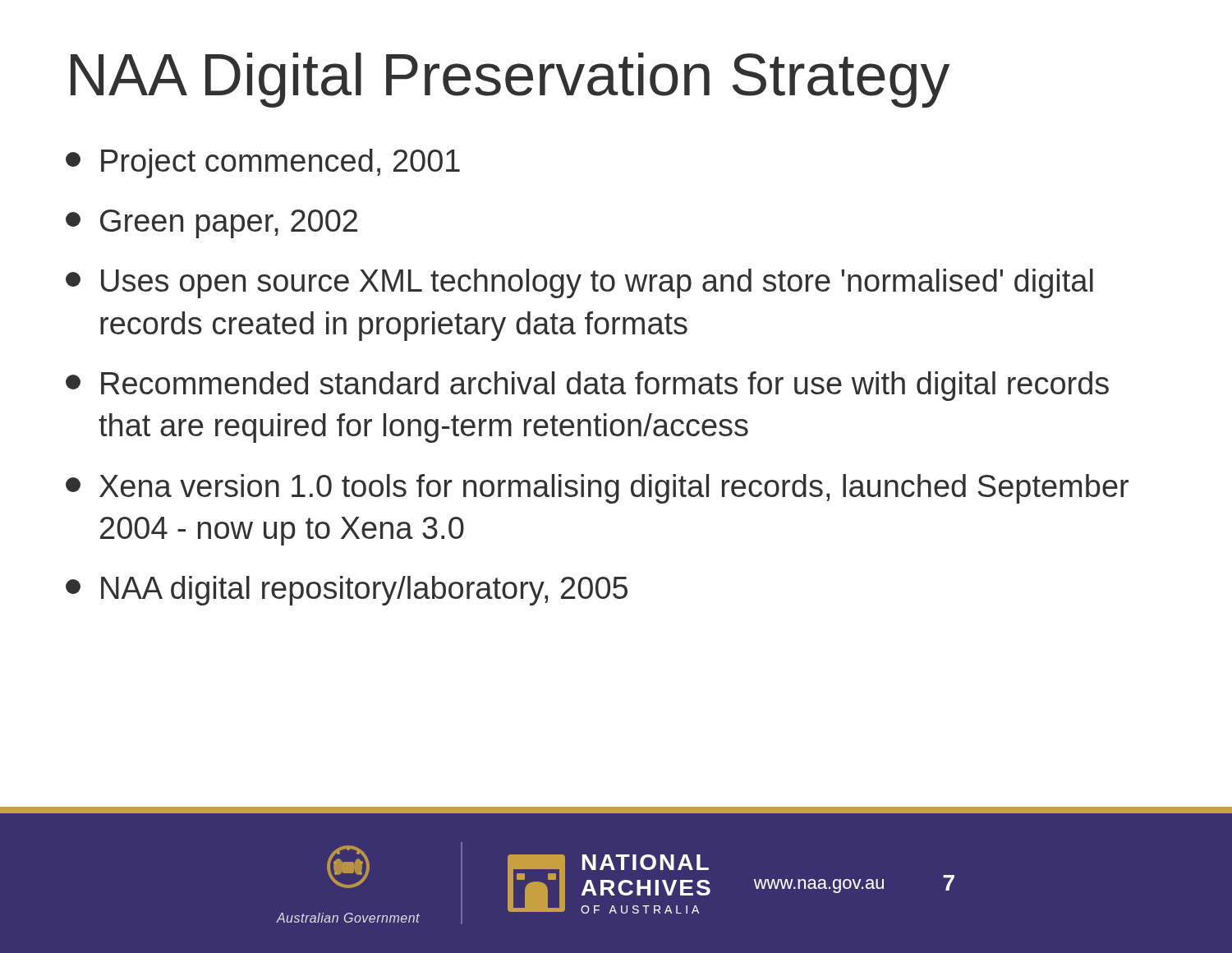Locate the title that says "NAA Digital Preservation Strategy"
The width and height of the screenshot is (1232, 953).
click(616, 75)
